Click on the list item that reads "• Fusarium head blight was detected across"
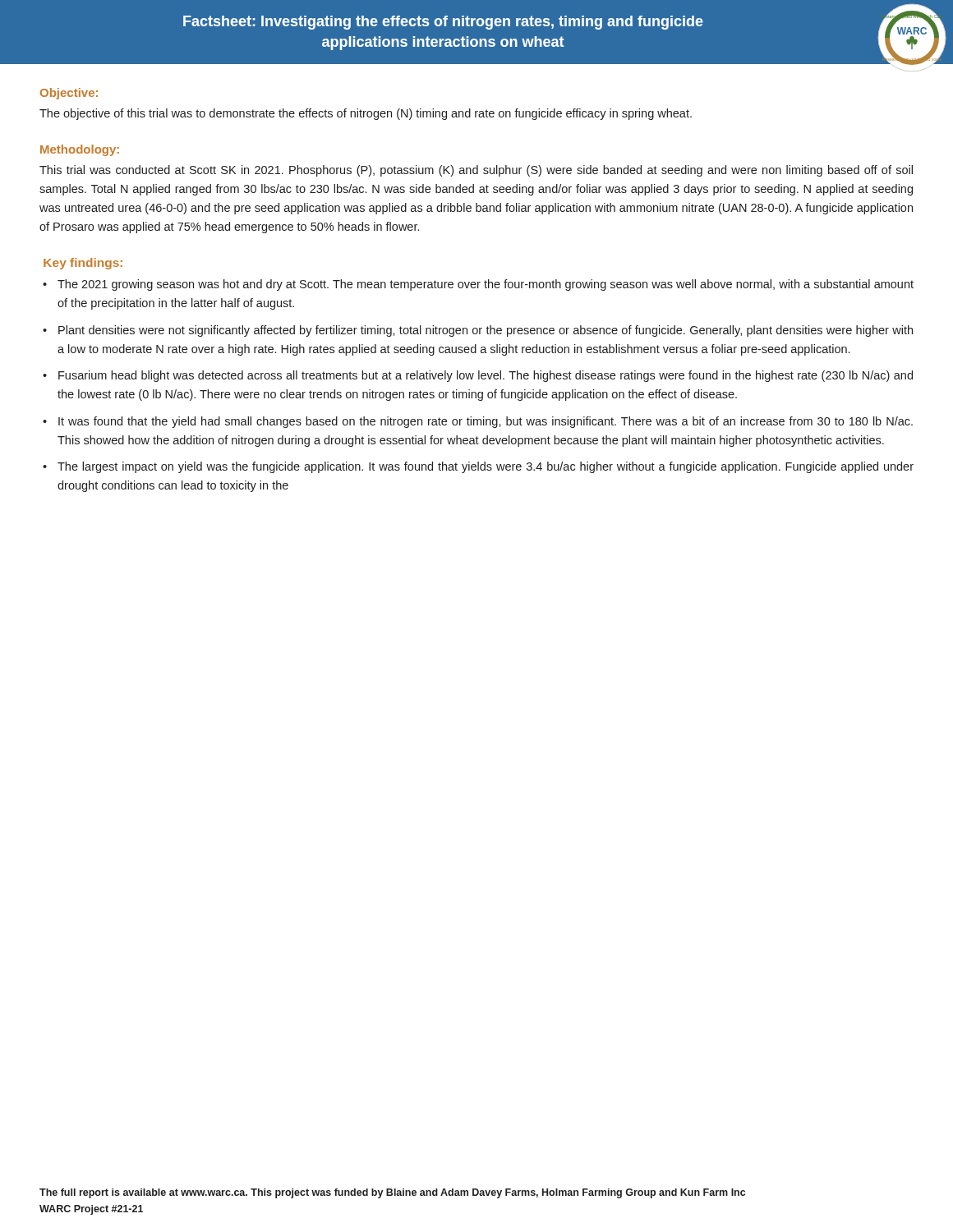 click(x=478, y=384)
